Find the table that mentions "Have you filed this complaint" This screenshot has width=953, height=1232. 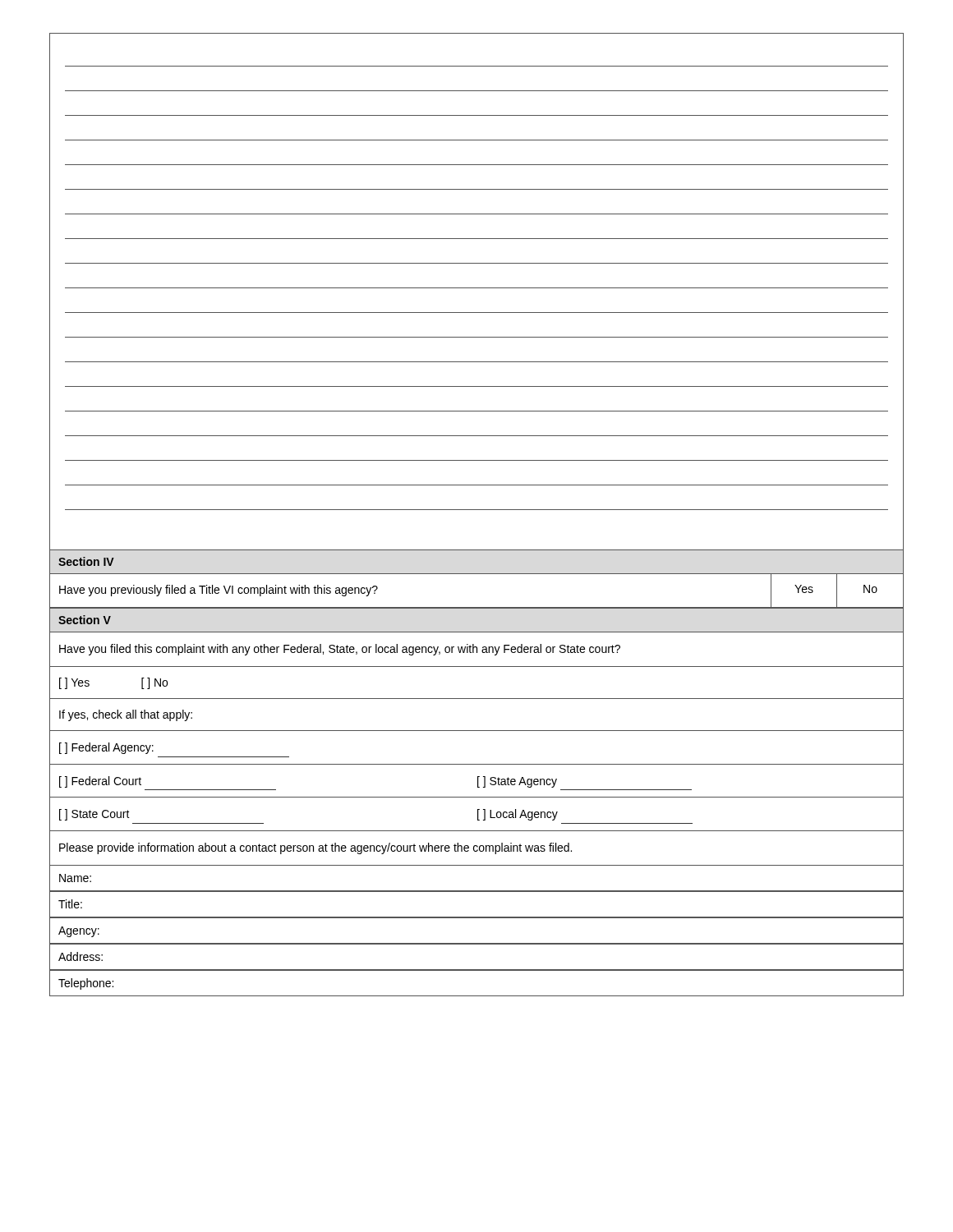click(x=476, y=814)
